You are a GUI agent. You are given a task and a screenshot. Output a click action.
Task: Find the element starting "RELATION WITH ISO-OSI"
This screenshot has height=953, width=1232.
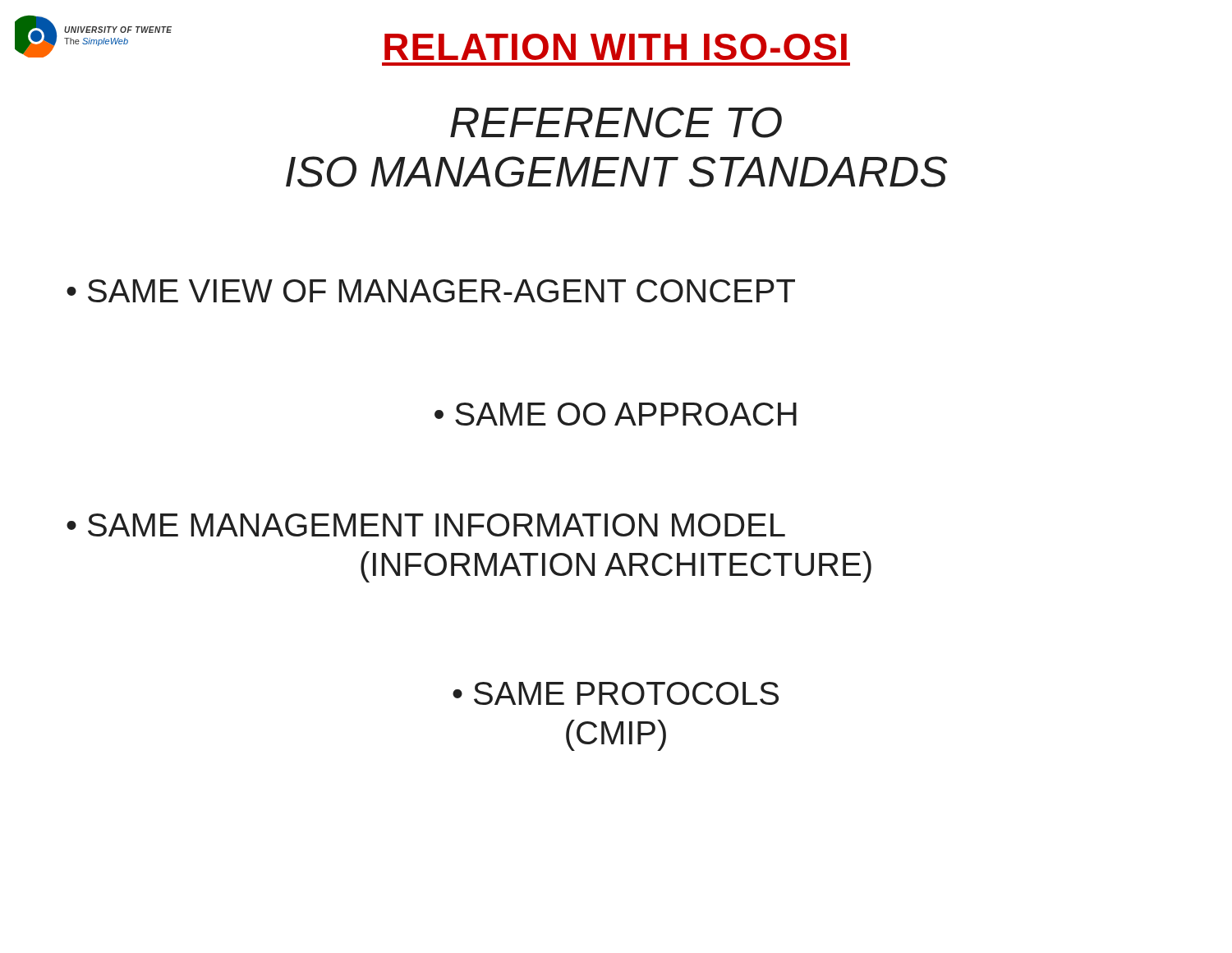(x=616, y=47)
